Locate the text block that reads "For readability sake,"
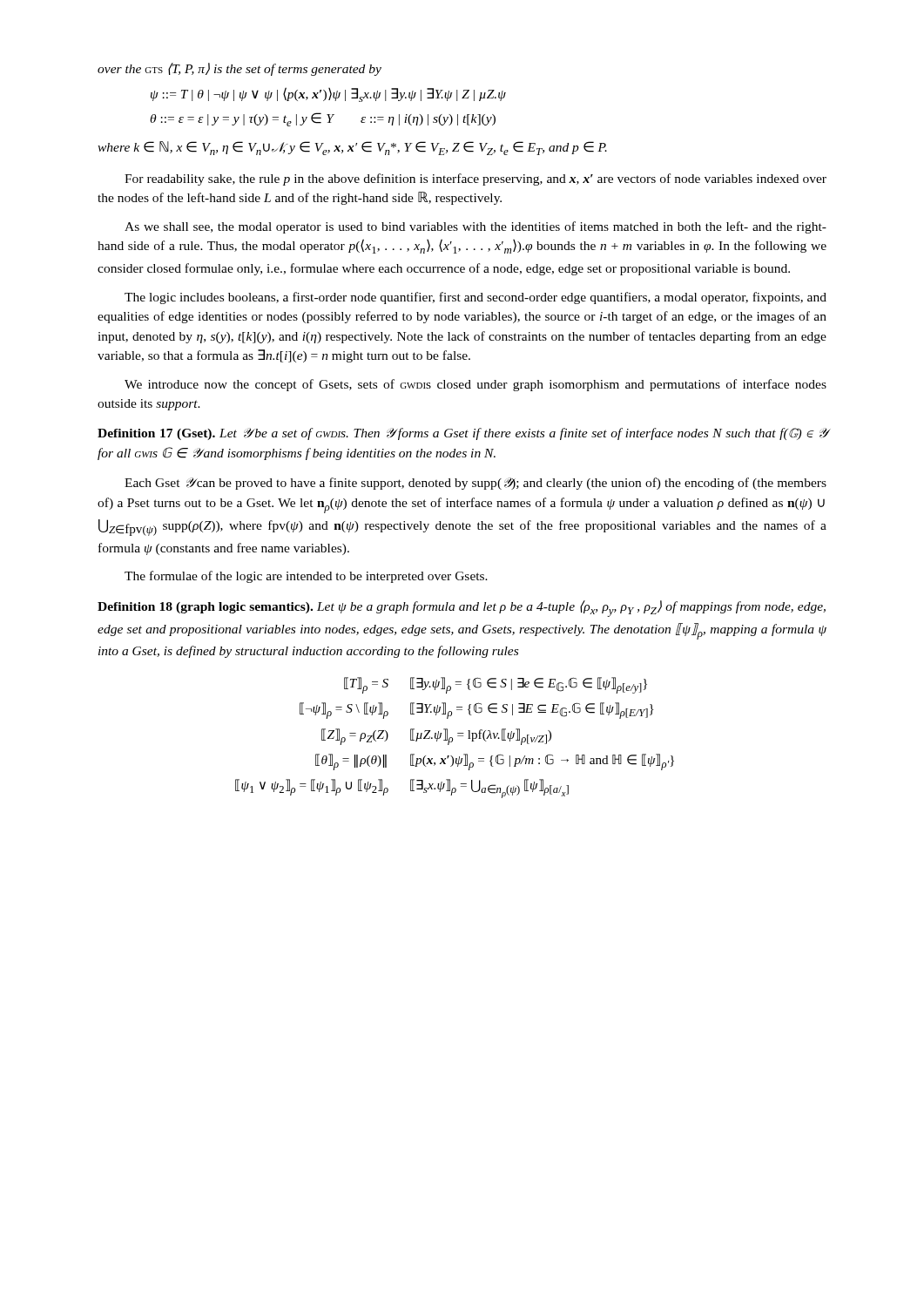 pos(462,189)
